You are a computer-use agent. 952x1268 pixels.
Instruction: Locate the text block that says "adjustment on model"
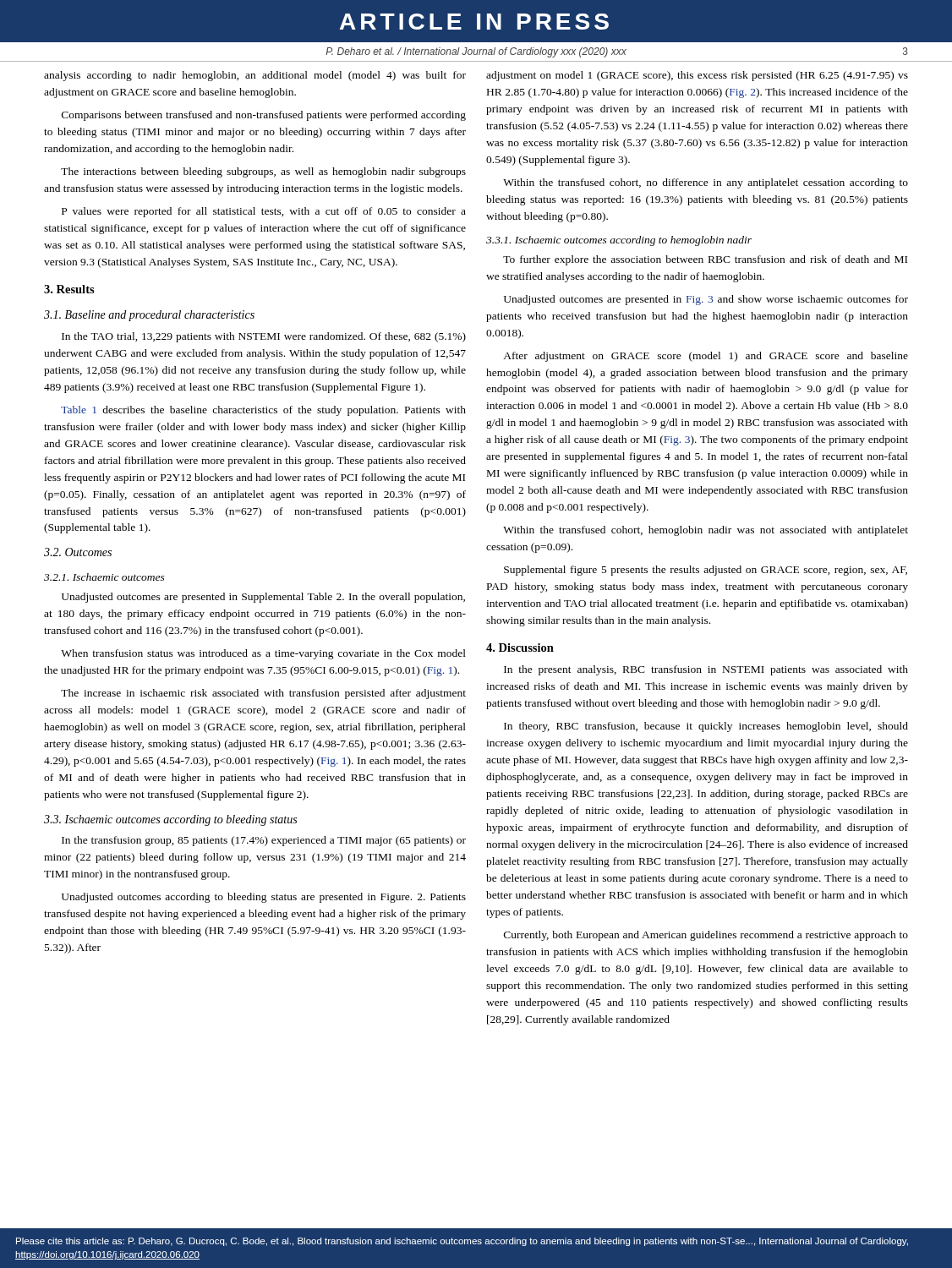[x=697, y=146]
